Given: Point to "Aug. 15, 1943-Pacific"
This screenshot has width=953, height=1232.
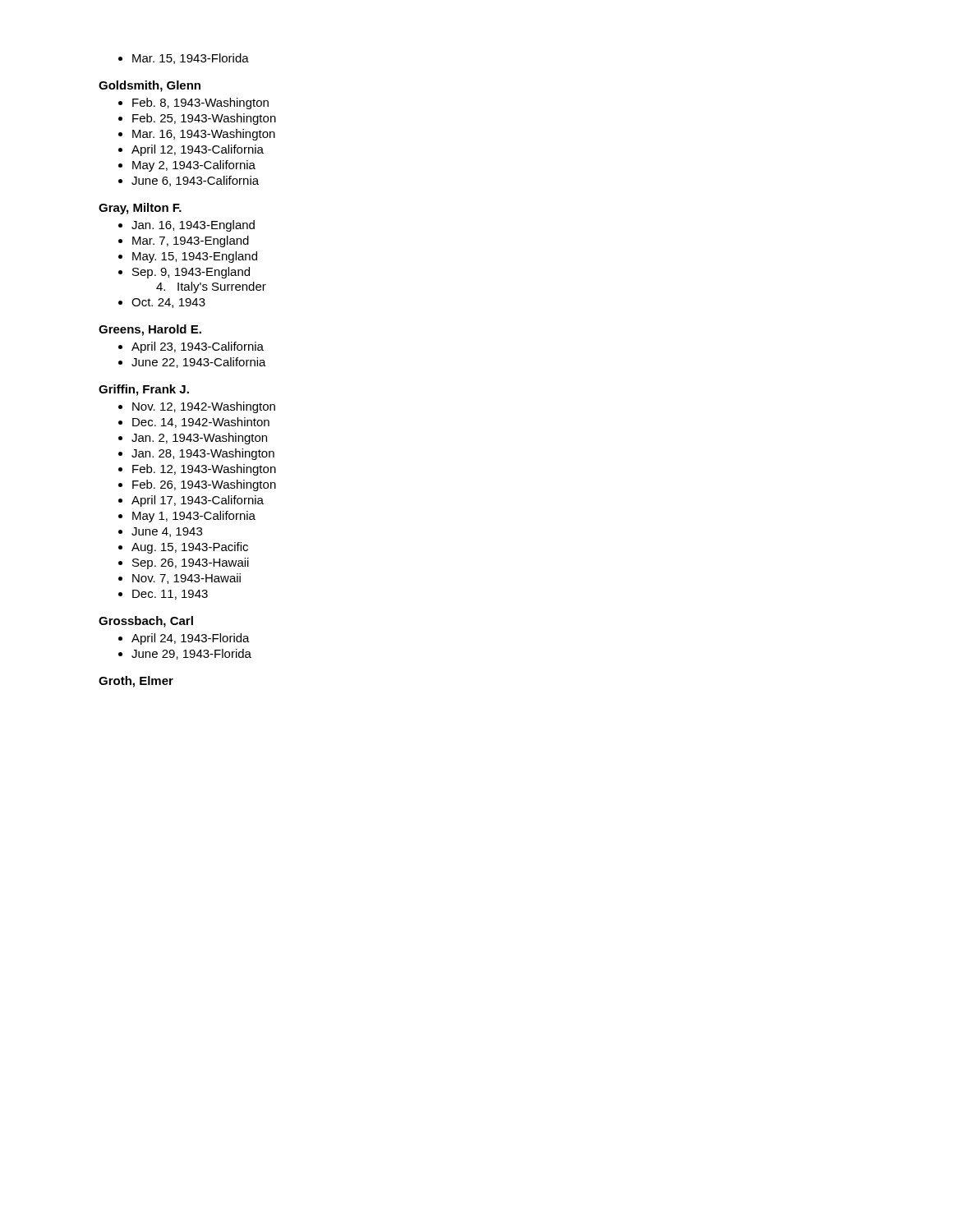Looking at the screenshot, I should pyautogui.click(x=183, y=548).
